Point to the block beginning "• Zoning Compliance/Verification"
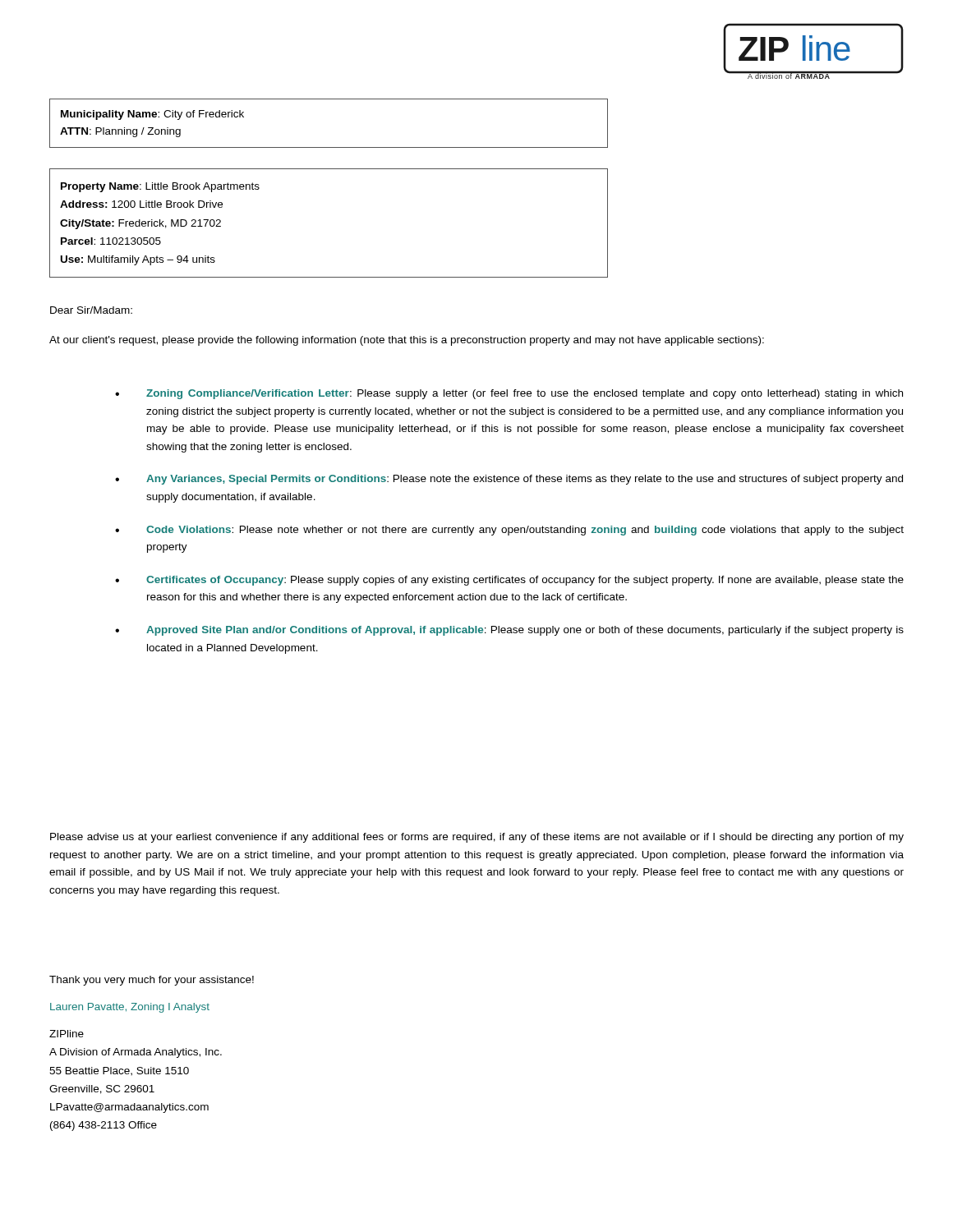Viewport: 953px width, 1232px height. 476,420
